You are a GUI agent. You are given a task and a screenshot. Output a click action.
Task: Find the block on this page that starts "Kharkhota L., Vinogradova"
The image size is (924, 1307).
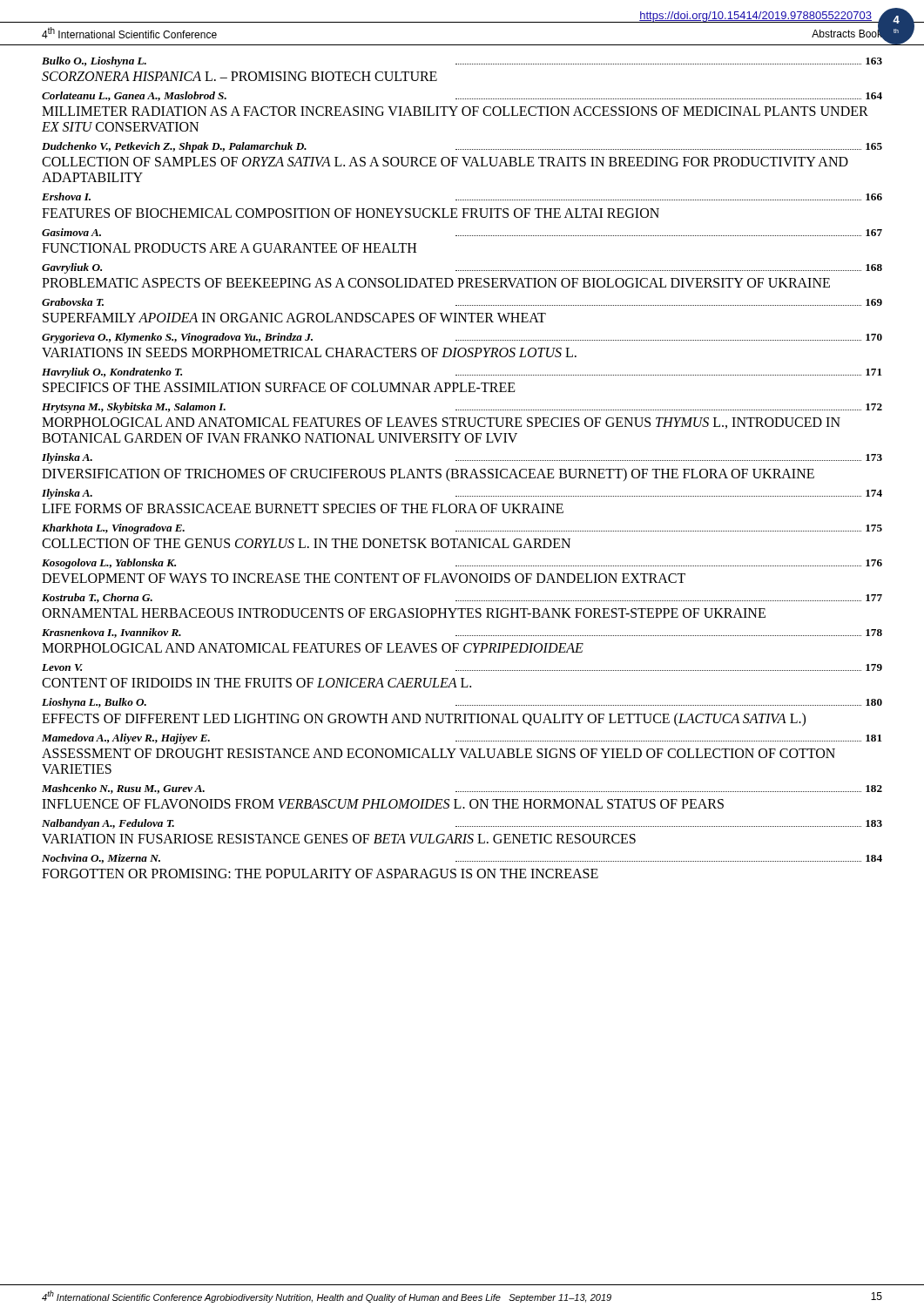tap(462, 535)
